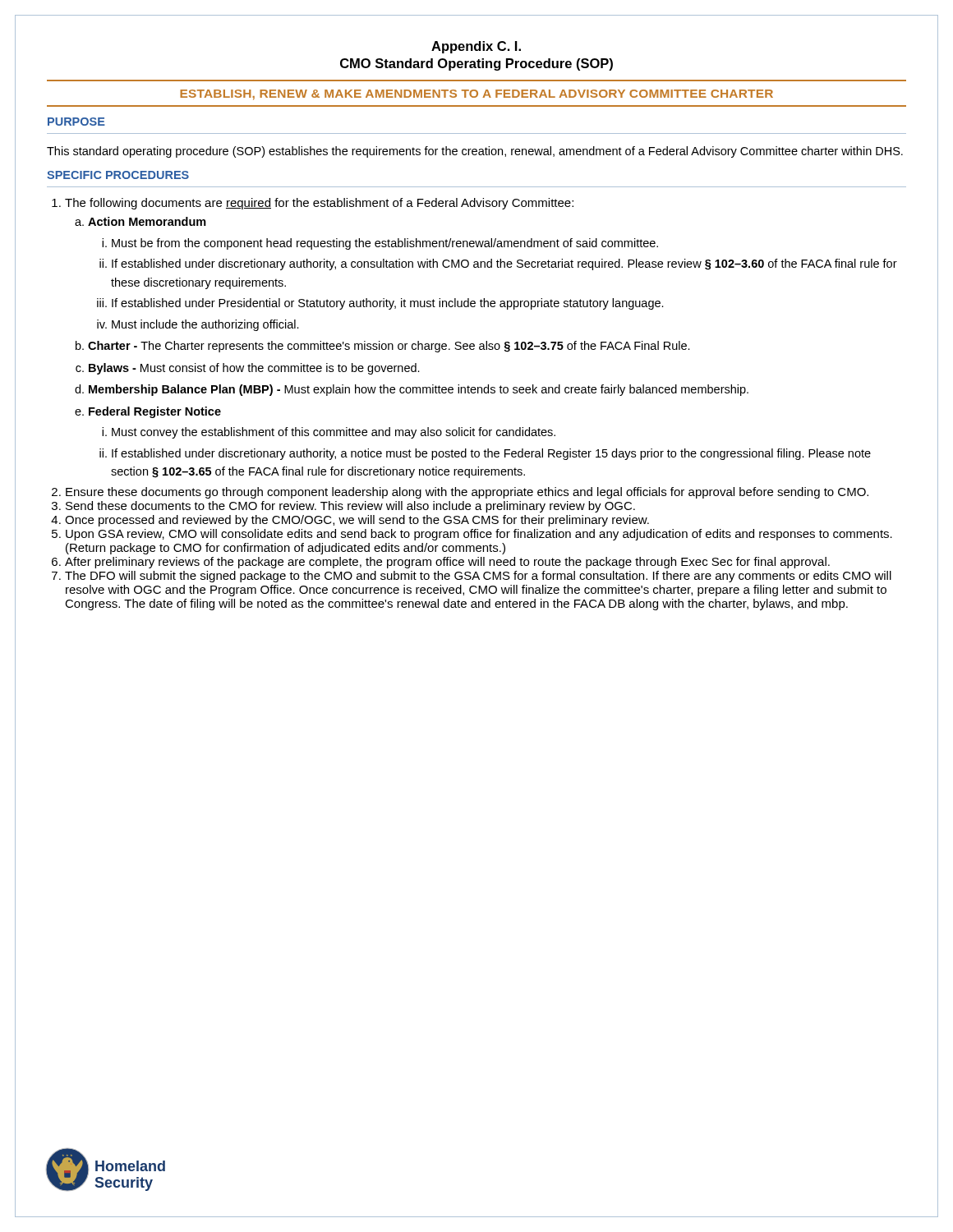Find the text block starting "ESTABLISH, RENEW & MAKE AMENDMENTS"
The image size is (953, 1232).
(476, 93)
